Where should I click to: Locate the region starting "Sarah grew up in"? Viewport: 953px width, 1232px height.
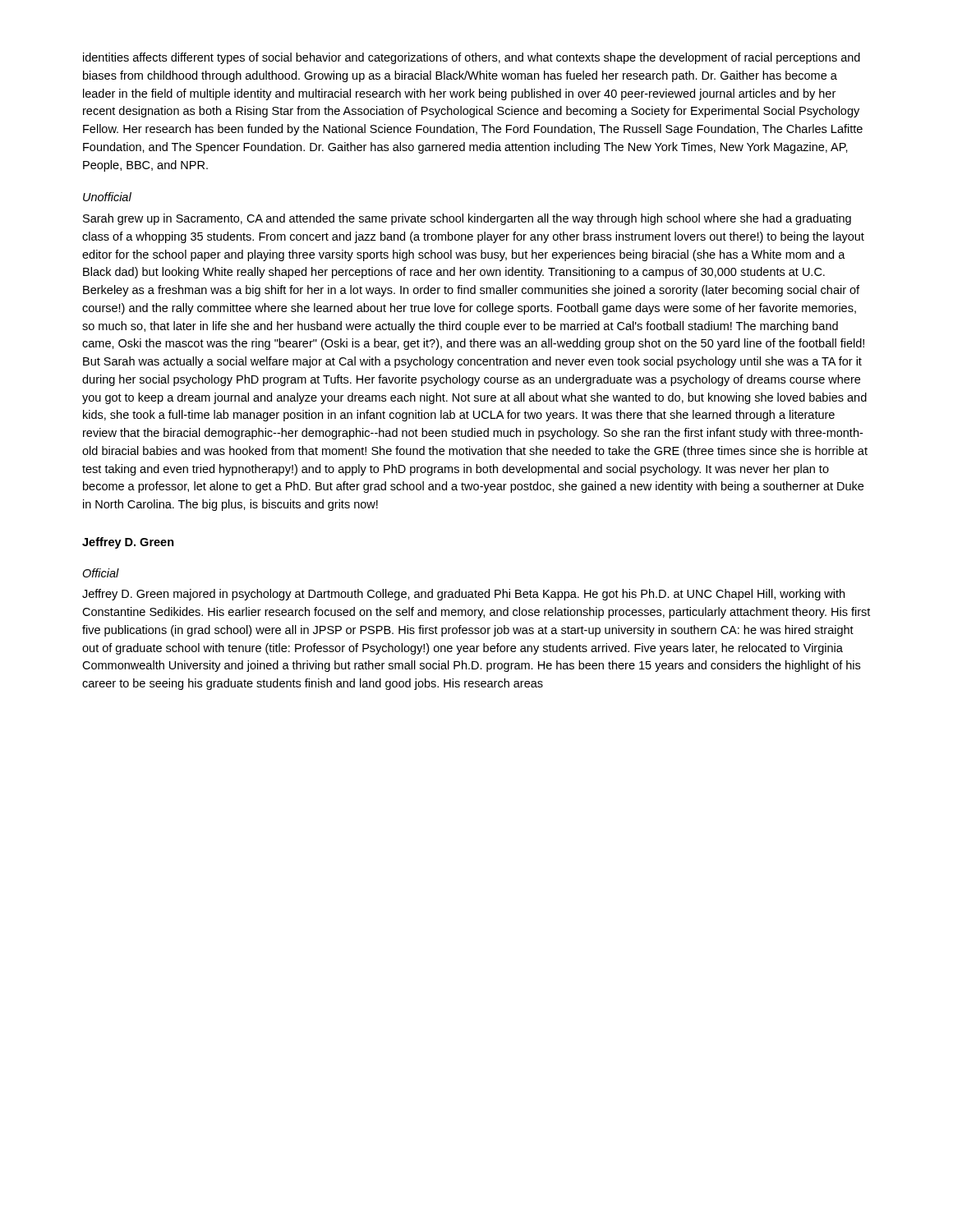475,361
